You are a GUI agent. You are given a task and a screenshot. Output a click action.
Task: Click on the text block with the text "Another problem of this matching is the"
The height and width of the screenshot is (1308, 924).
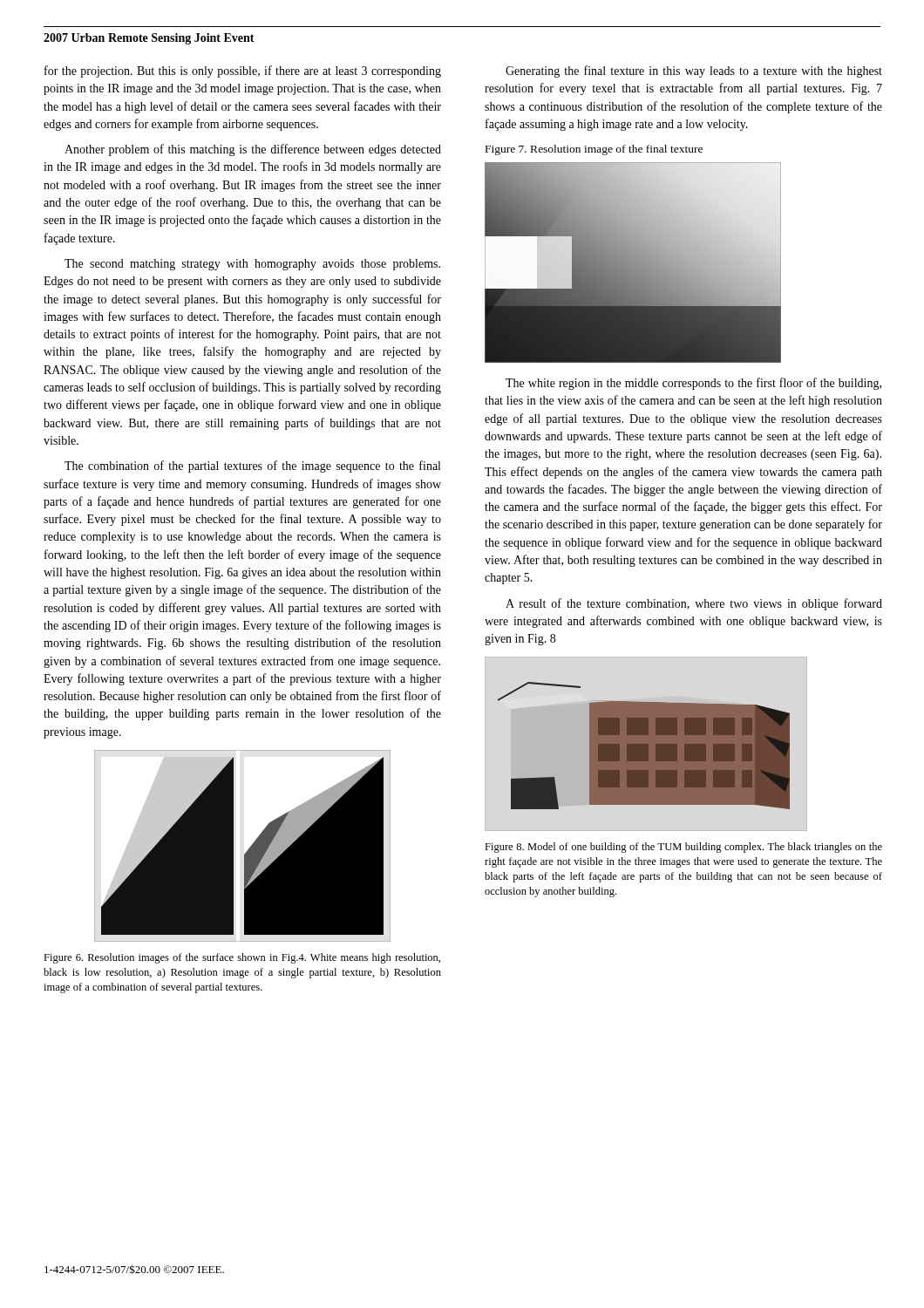point(242,194)
